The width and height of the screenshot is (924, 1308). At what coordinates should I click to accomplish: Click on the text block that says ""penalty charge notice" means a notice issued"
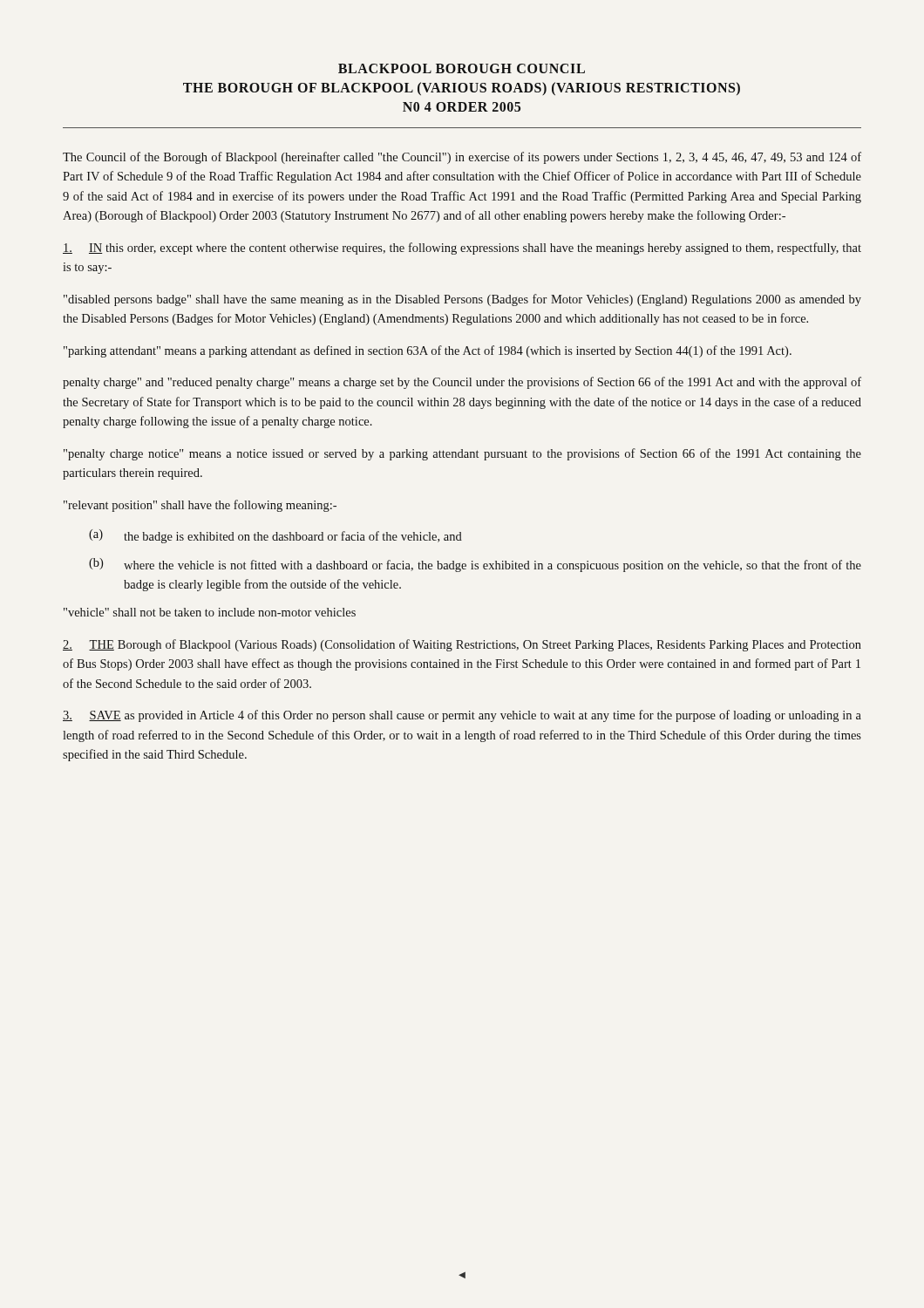click(x=462, y=463)
